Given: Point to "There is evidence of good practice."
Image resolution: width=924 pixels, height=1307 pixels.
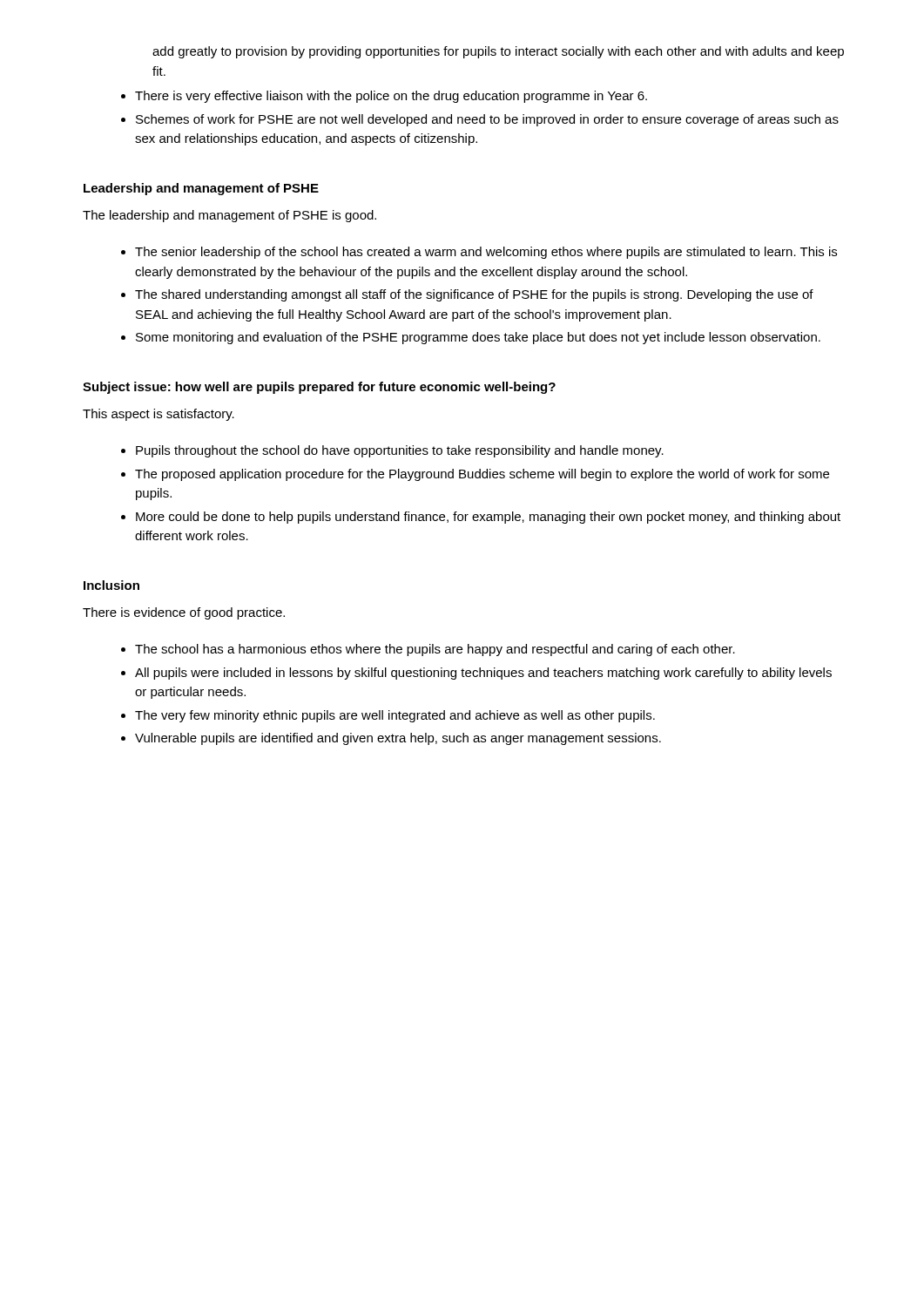Looking at the screenshot, I should [x=184, y=612].
